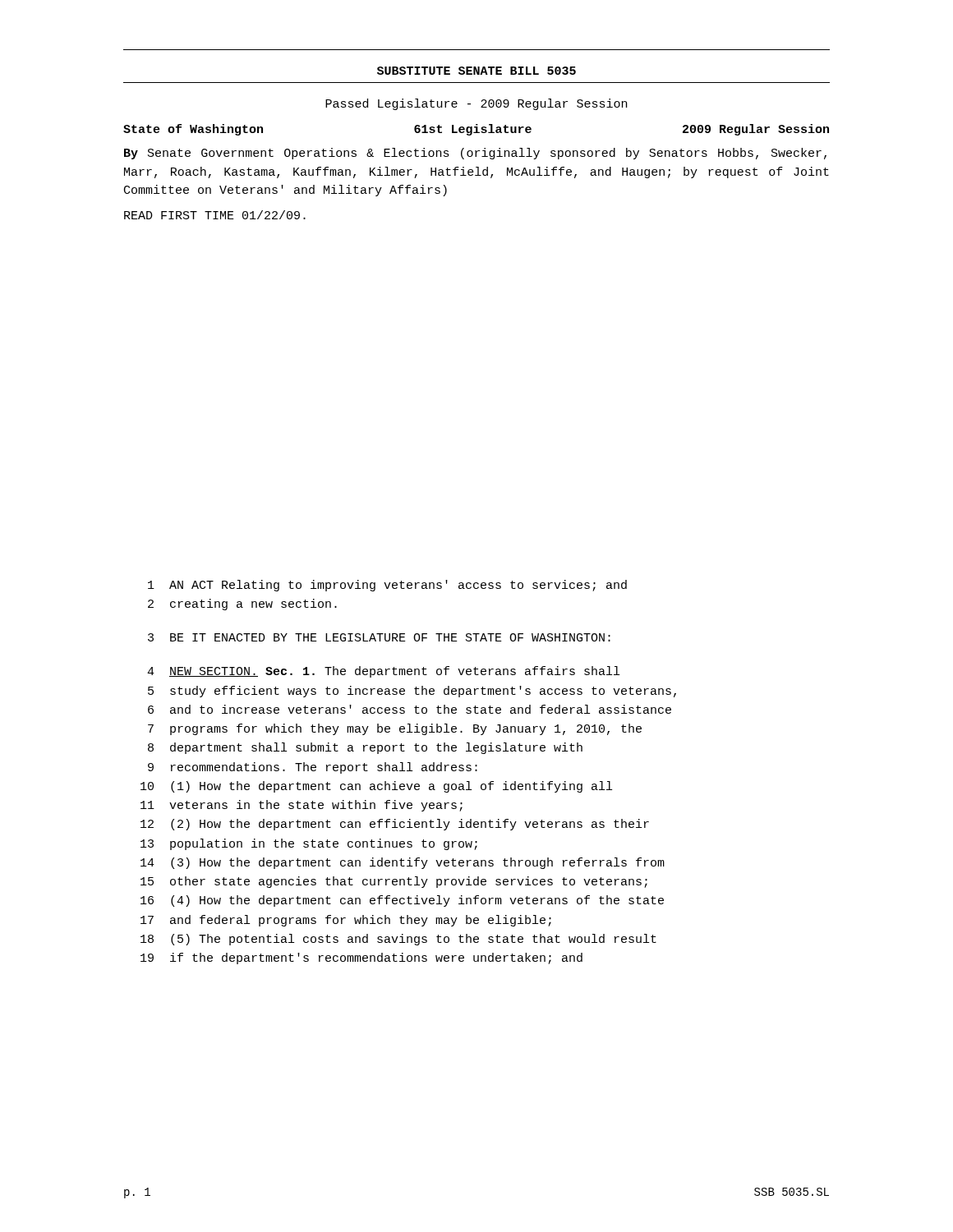The width and height of the screenshot is (953, 1232).
Task: Find the block starting "By Senate Government"
Action: [x=476, y=172]
